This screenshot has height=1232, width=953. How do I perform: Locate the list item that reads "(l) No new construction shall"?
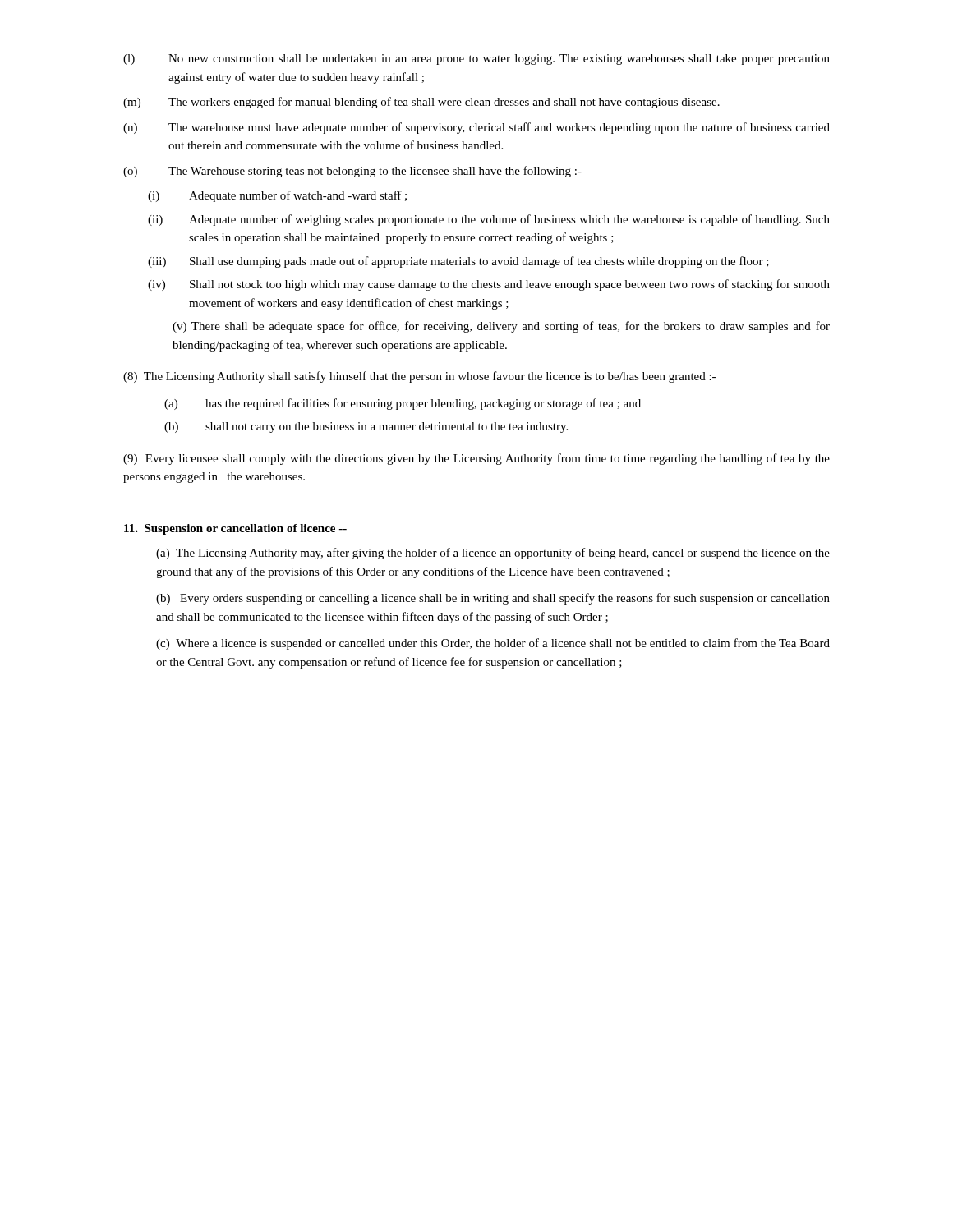pyautogui.click(x=476, y=68)
